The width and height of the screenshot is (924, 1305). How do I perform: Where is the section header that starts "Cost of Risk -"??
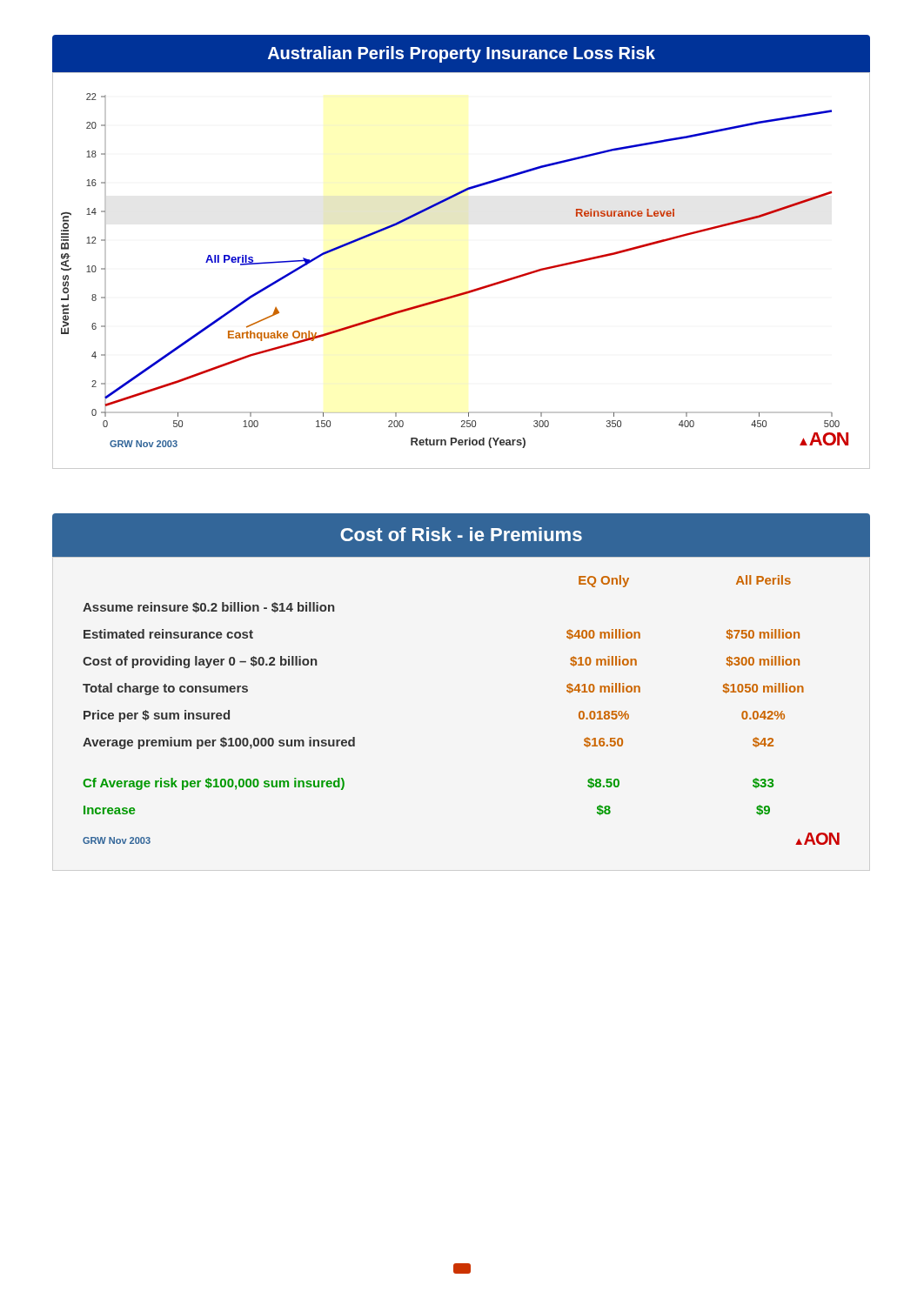point(461,535)
